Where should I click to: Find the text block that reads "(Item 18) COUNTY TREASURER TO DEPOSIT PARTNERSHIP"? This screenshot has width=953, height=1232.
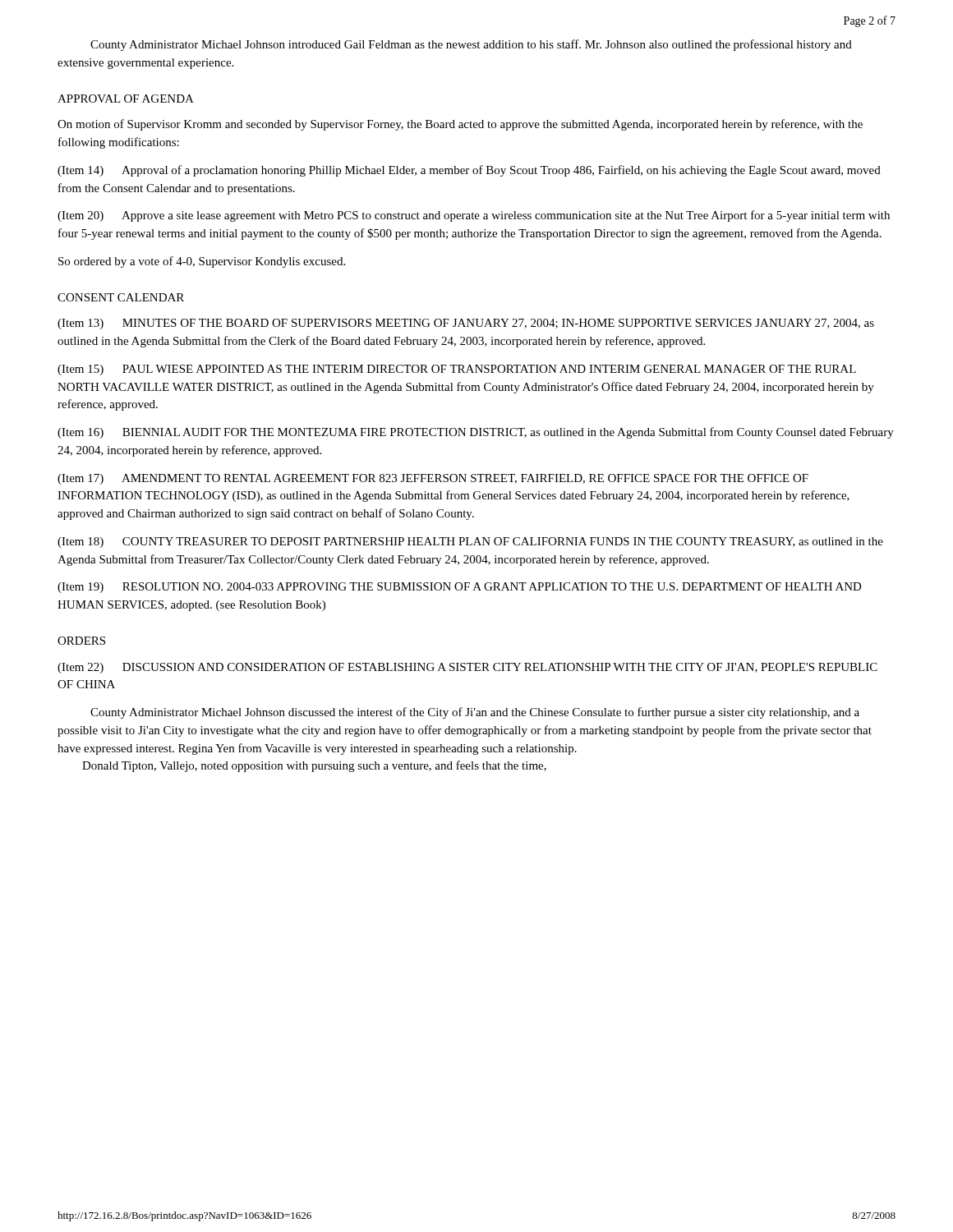point(470,550)
